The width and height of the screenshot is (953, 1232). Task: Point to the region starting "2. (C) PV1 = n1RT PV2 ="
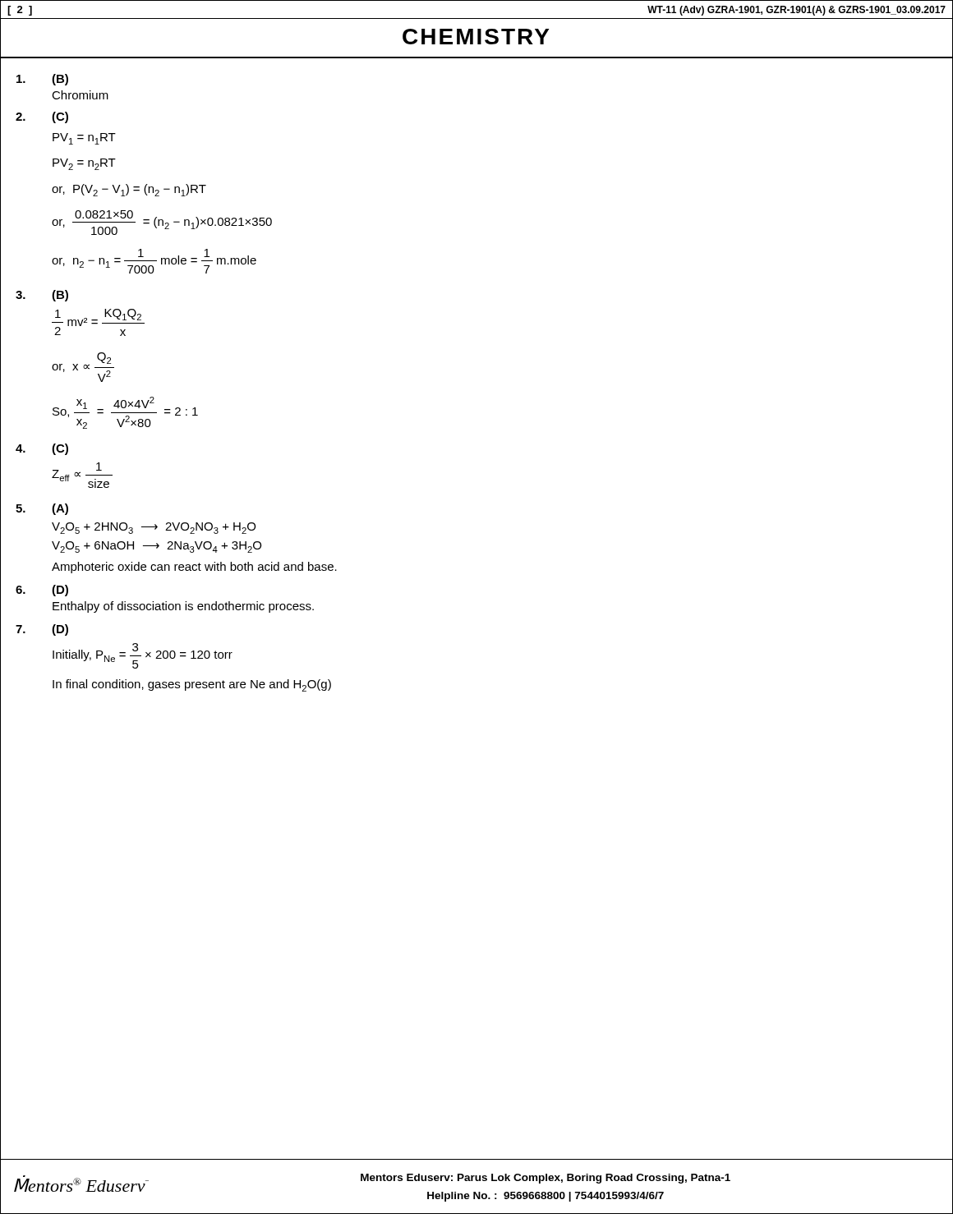[x=144, y=193]
